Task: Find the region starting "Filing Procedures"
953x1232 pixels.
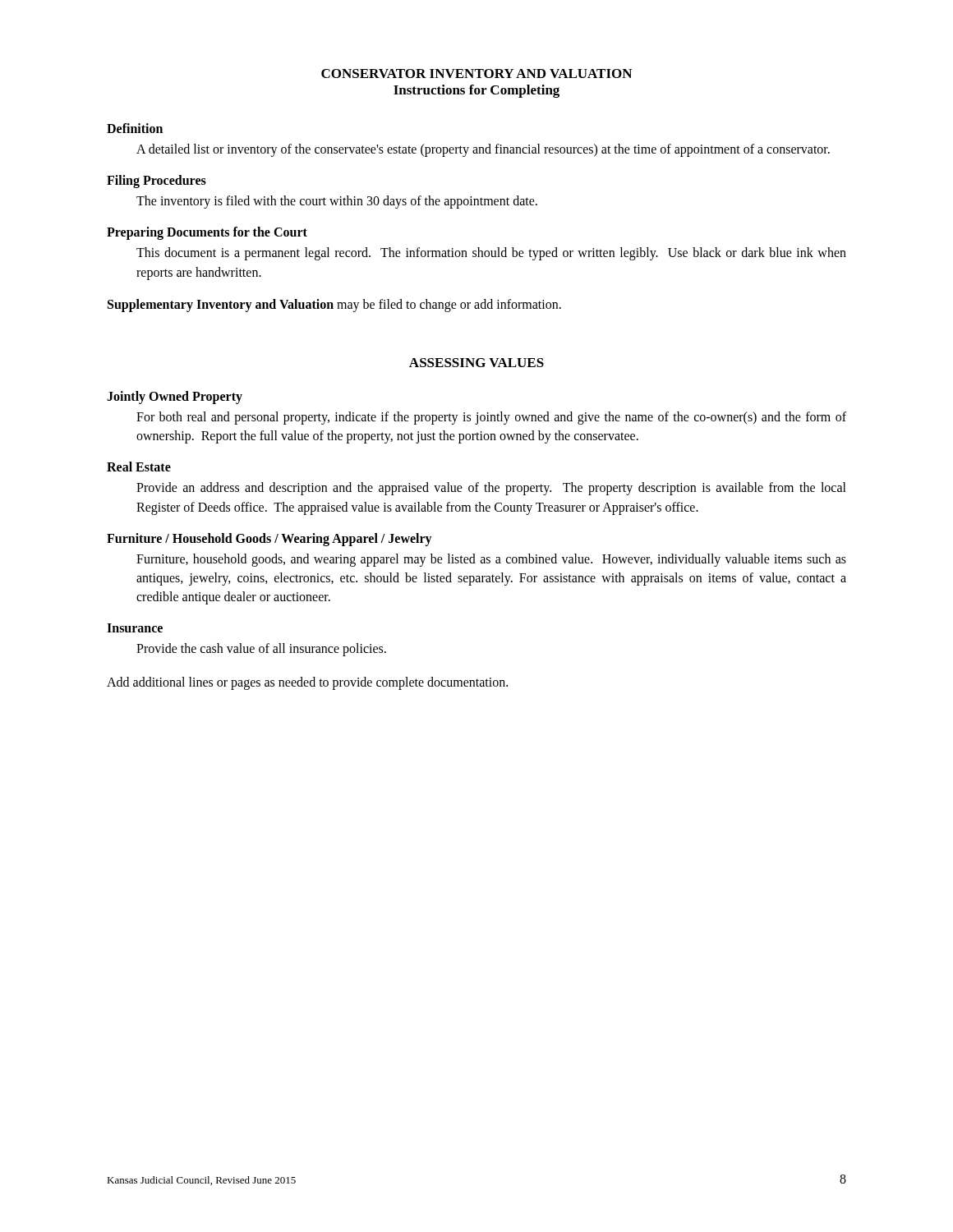Action: [x=156, y=180]
